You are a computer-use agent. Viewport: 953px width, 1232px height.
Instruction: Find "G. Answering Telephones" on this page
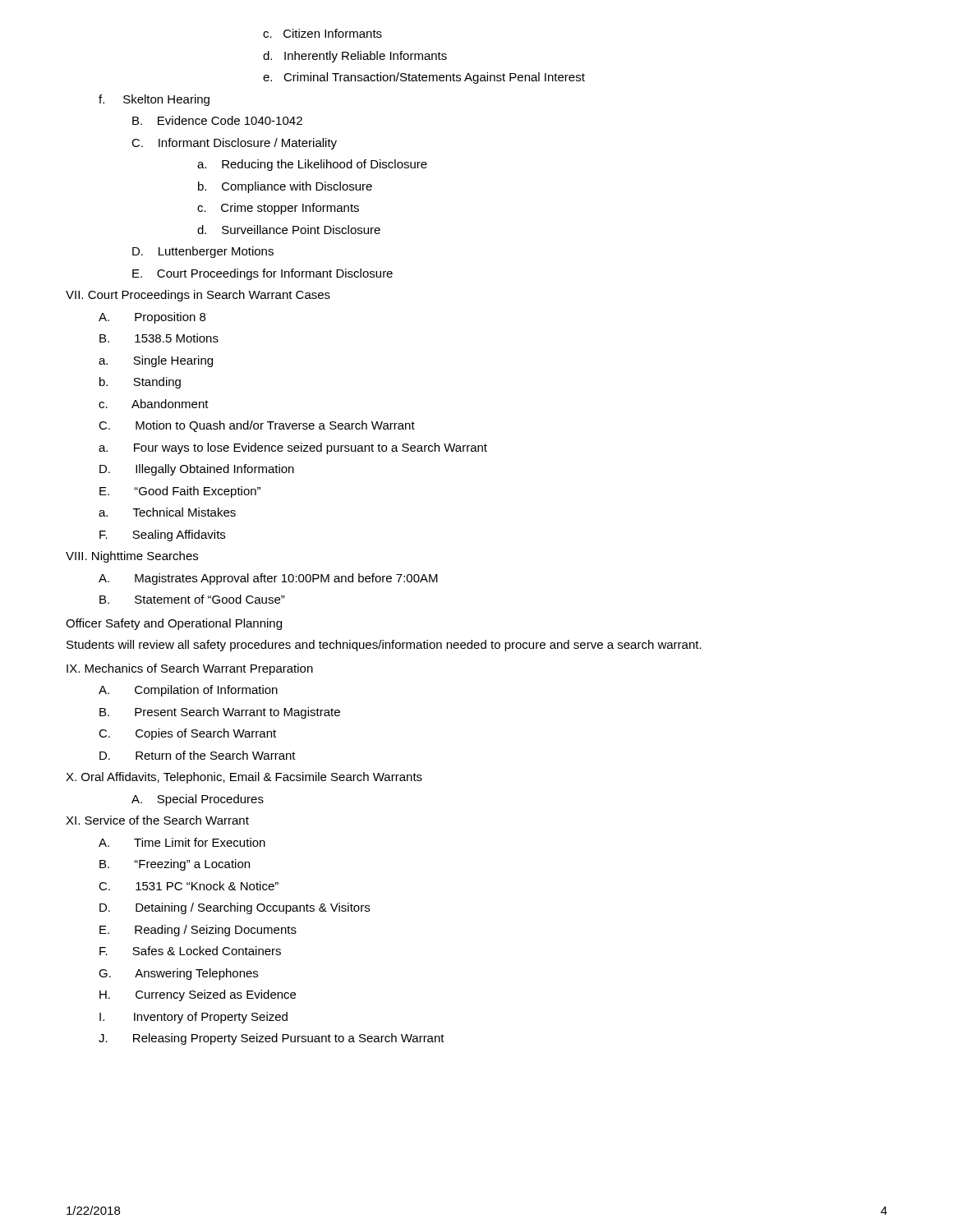179,973
